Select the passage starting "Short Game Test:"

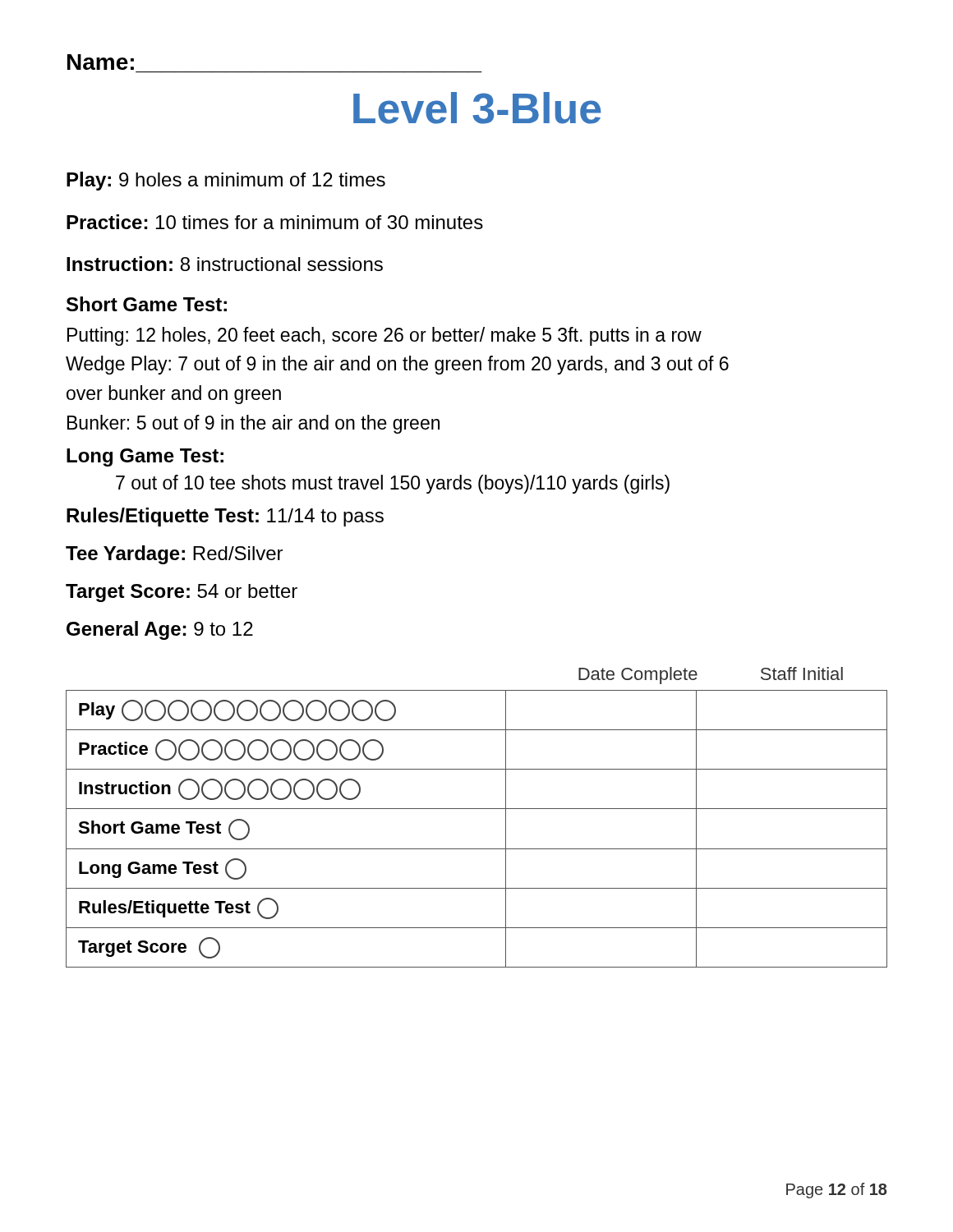tap(147, 304)
